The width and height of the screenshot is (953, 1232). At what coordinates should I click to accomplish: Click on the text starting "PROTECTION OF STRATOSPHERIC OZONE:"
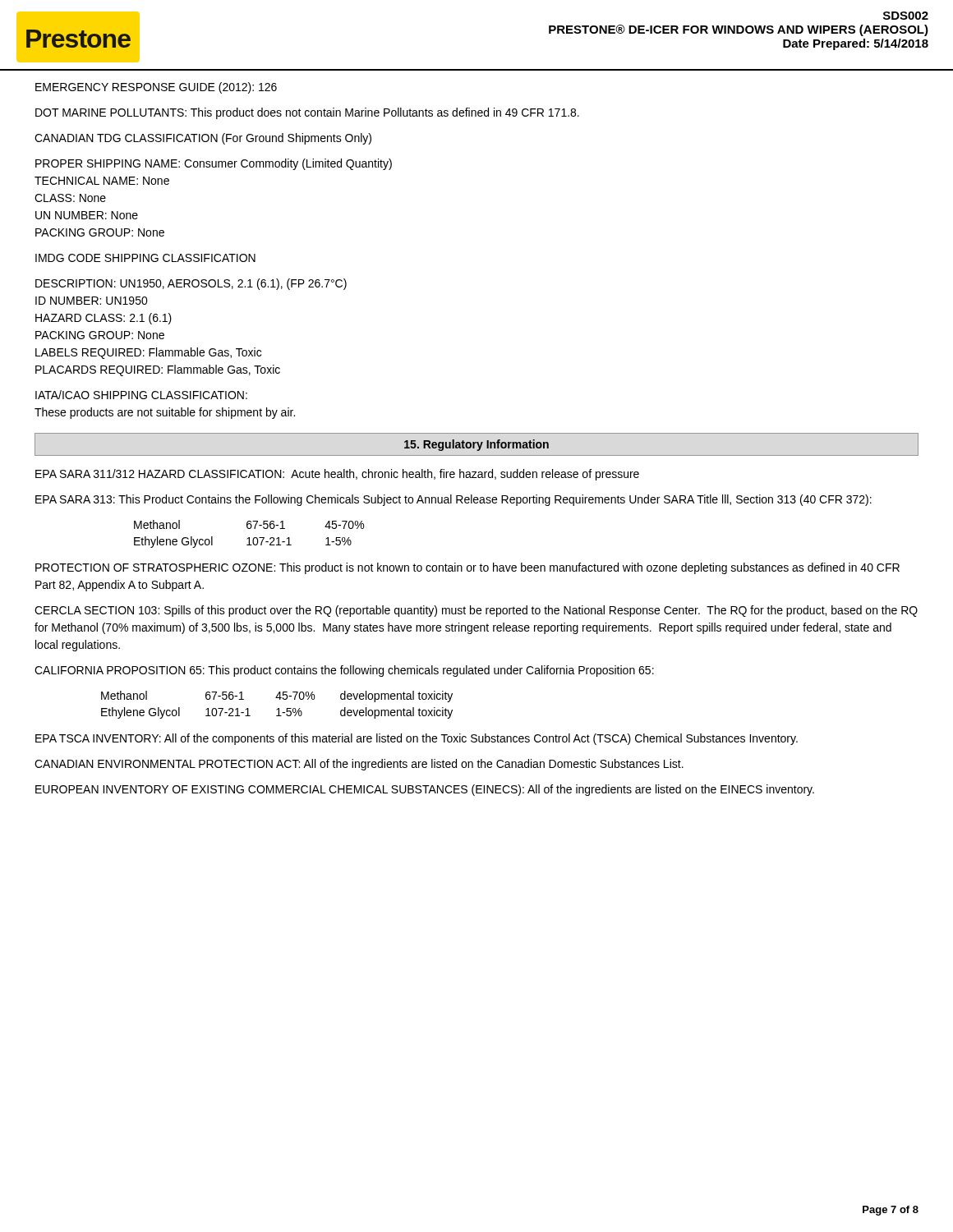[467, 576]
